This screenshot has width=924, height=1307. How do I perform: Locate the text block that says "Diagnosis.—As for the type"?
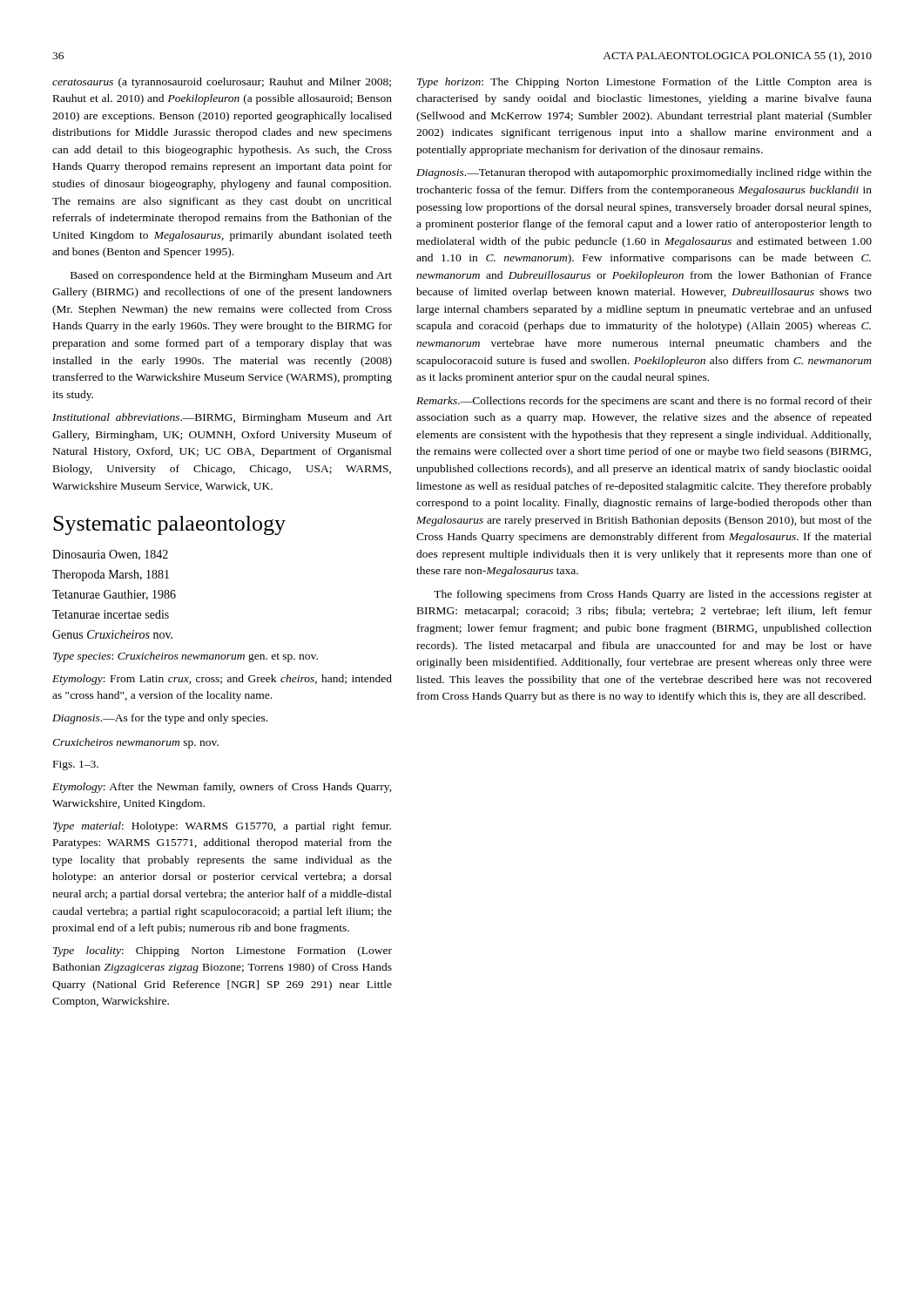[222, 718]
